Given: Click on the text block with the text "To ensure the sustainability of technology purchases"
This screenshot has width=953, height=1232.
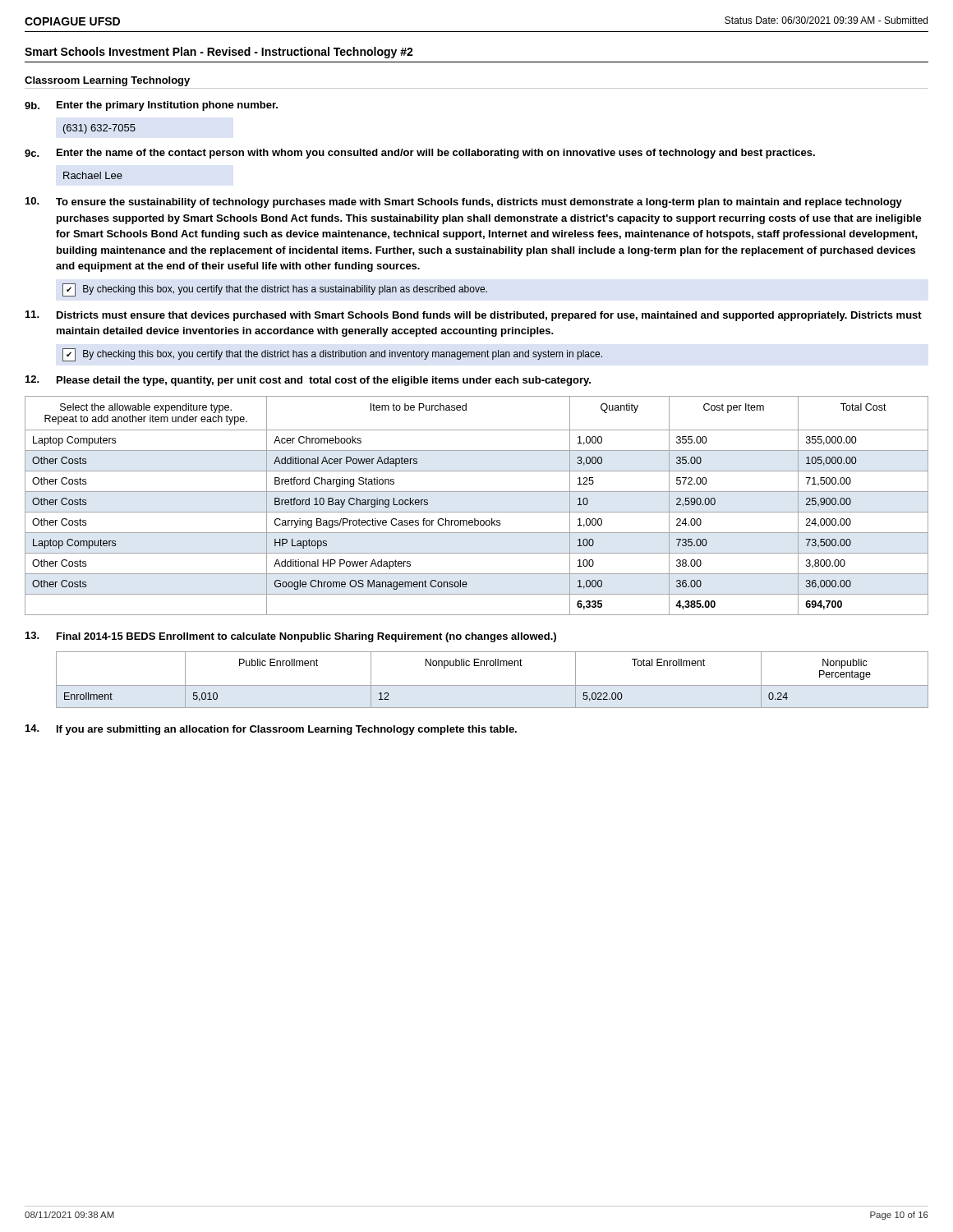Looking at the screenshot, I should pyautogui.click(x=489, y=234).
